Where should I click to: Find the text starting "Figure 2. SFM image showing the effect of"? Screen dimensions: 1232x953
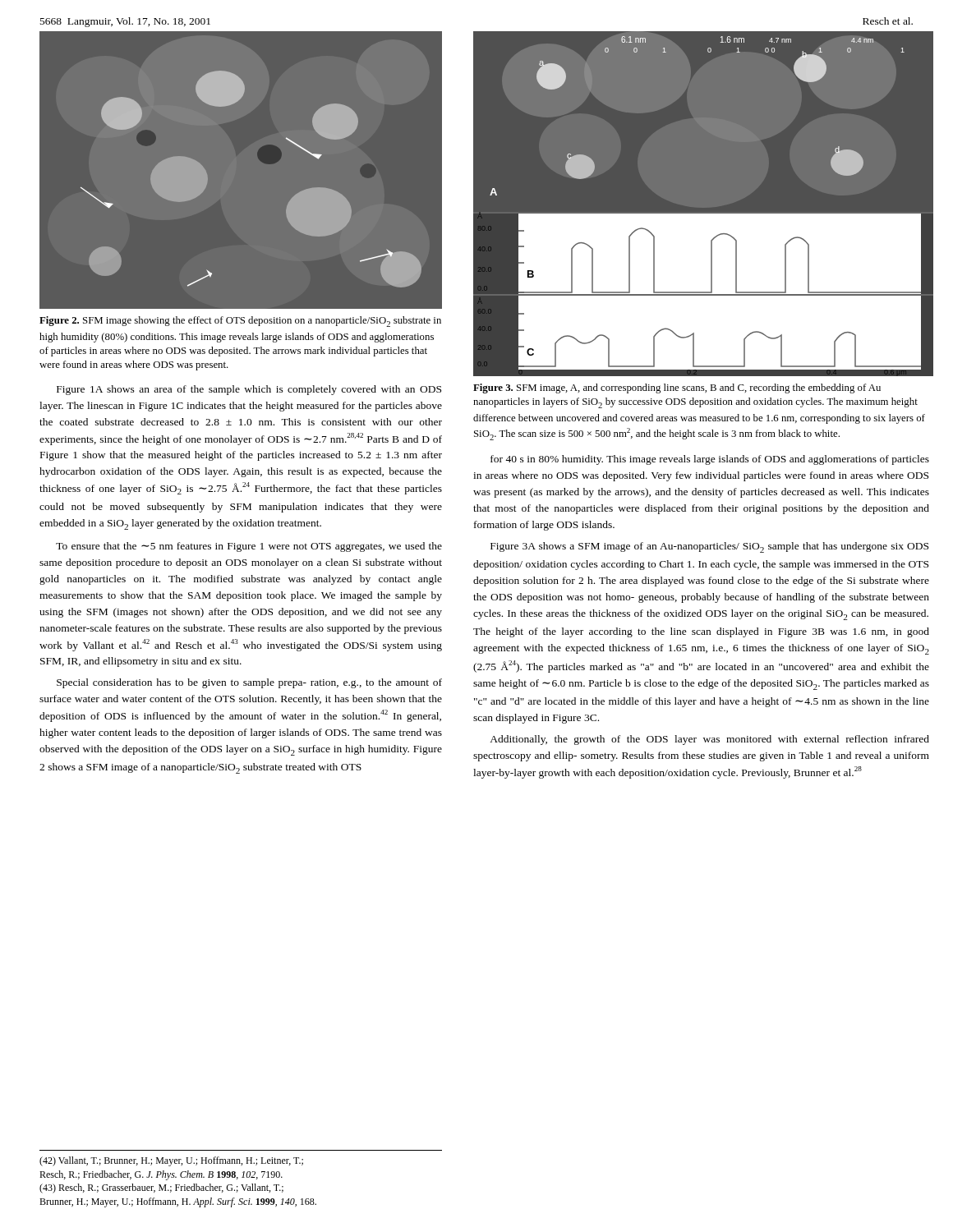click(x=240, y=343)
